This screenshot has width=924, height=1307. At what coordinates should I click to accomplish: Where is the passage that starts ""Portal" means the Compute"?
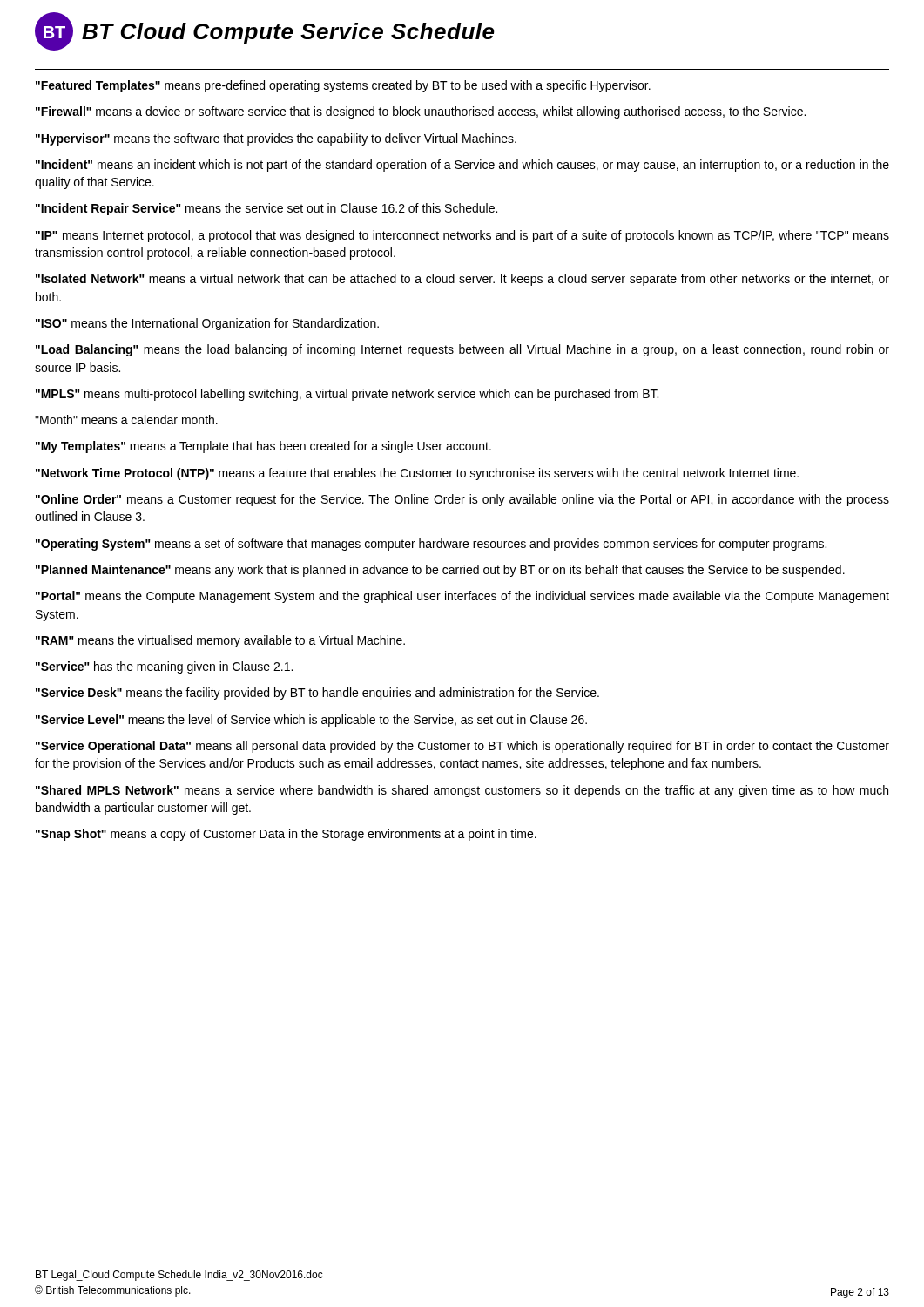pos(462,605)
